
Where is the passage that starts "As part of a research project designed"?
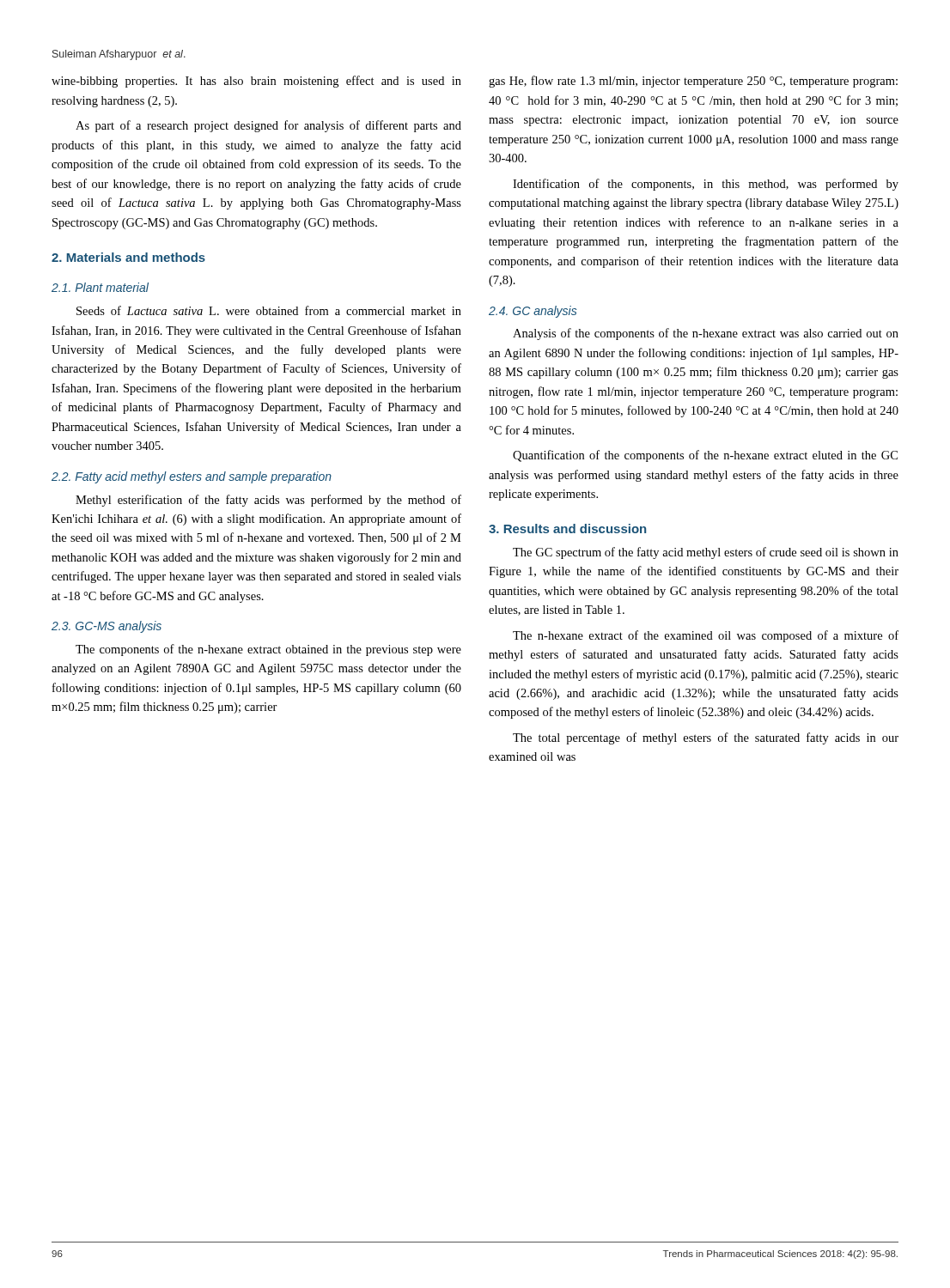[x=256, y=174]
